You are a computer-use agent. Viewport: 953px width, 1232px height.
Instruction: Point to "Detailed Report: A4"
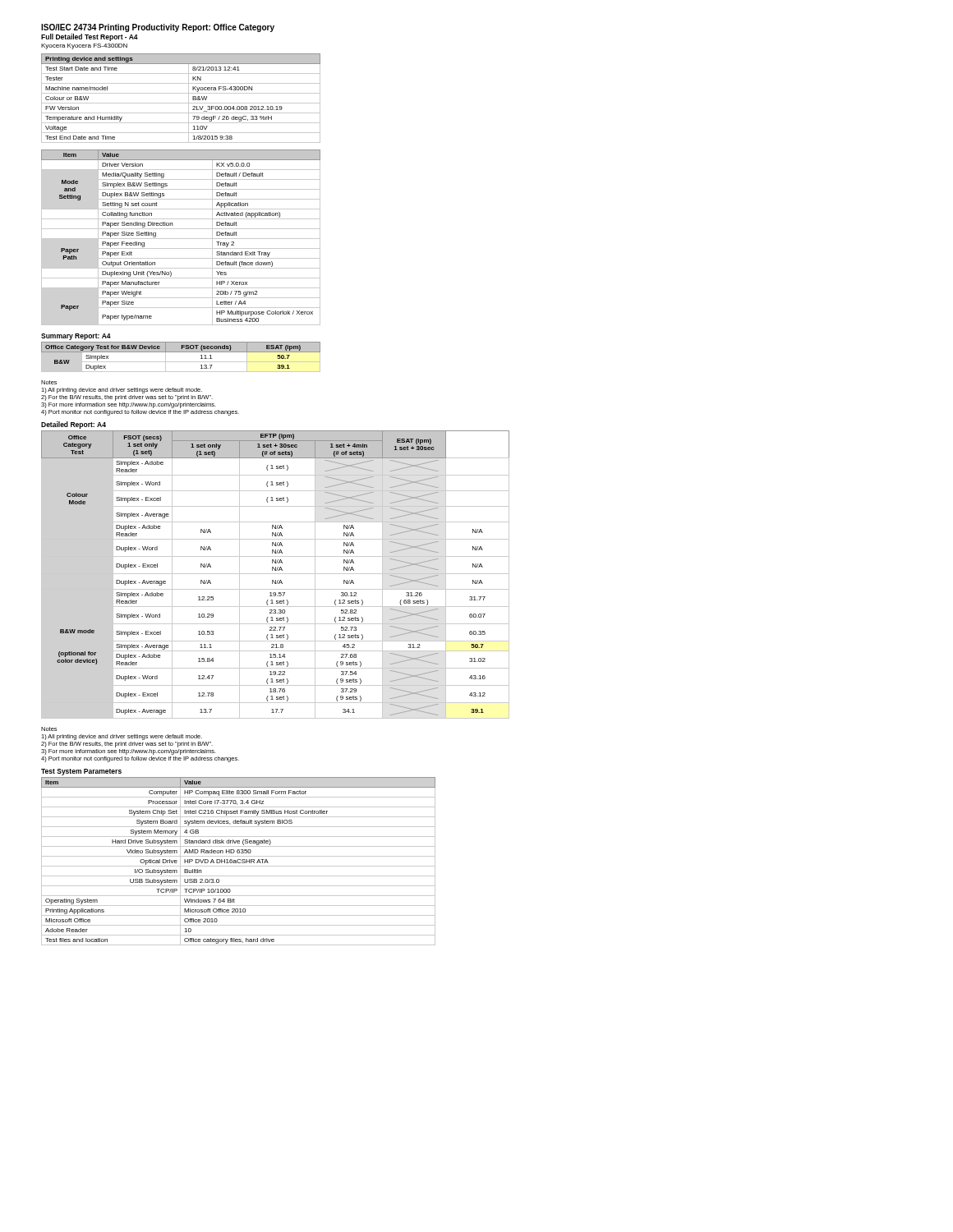pyautogui.click(x=73, y=425)
